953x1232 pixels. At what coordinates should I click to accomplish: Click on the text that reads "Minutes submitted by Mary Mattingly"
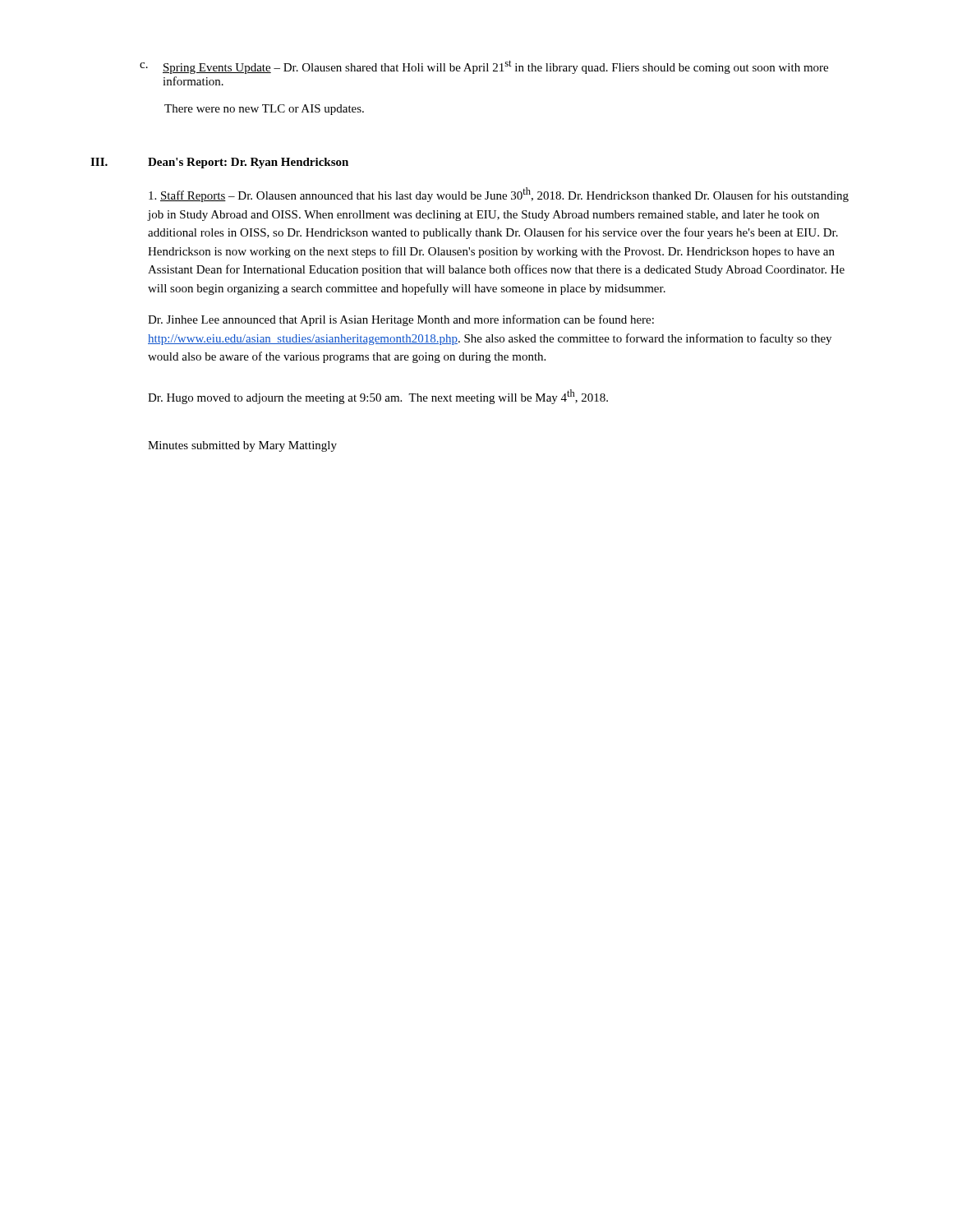tap(242, 445)
